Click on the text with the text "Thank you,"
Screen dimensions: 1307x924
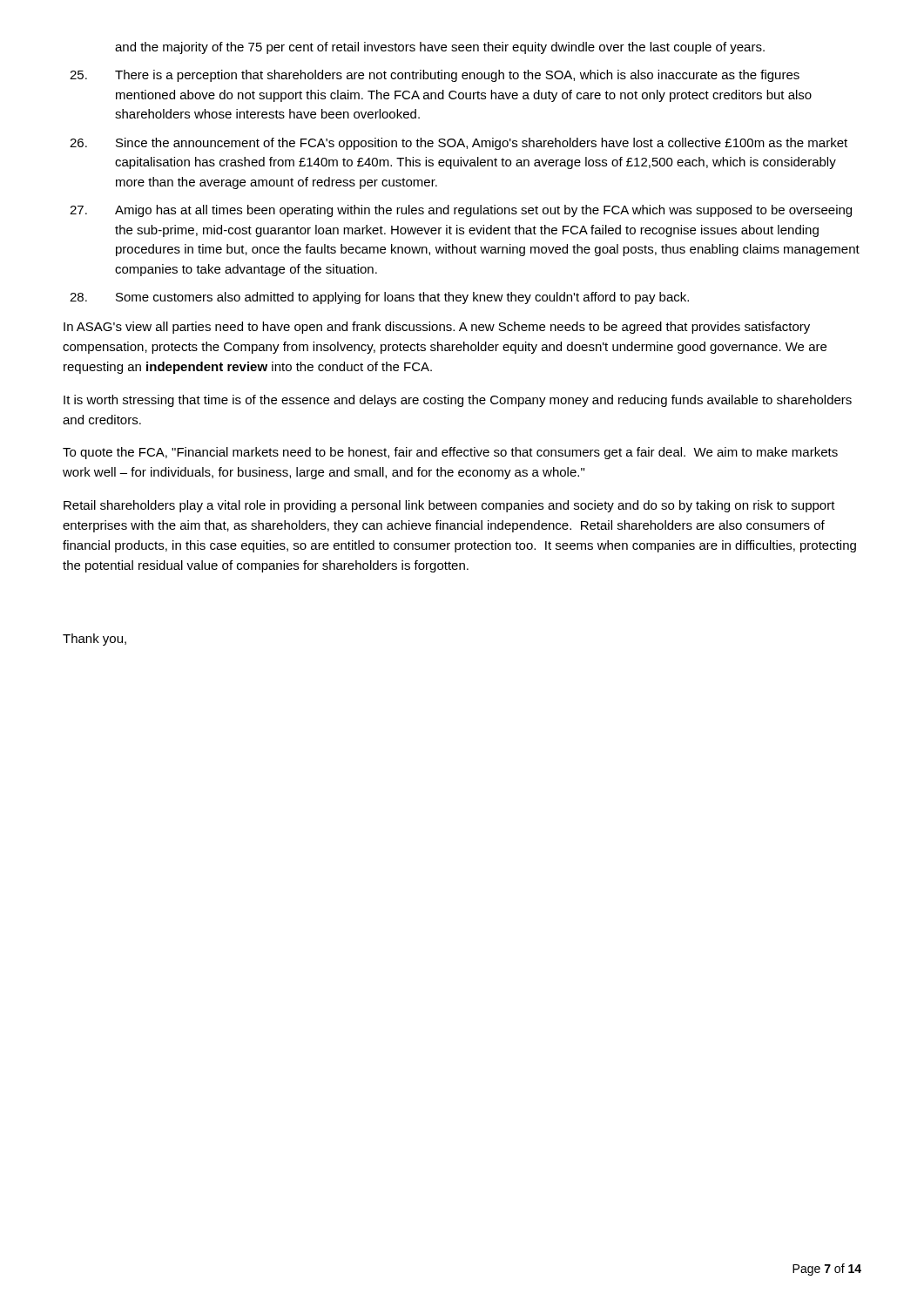coord(95,638)
